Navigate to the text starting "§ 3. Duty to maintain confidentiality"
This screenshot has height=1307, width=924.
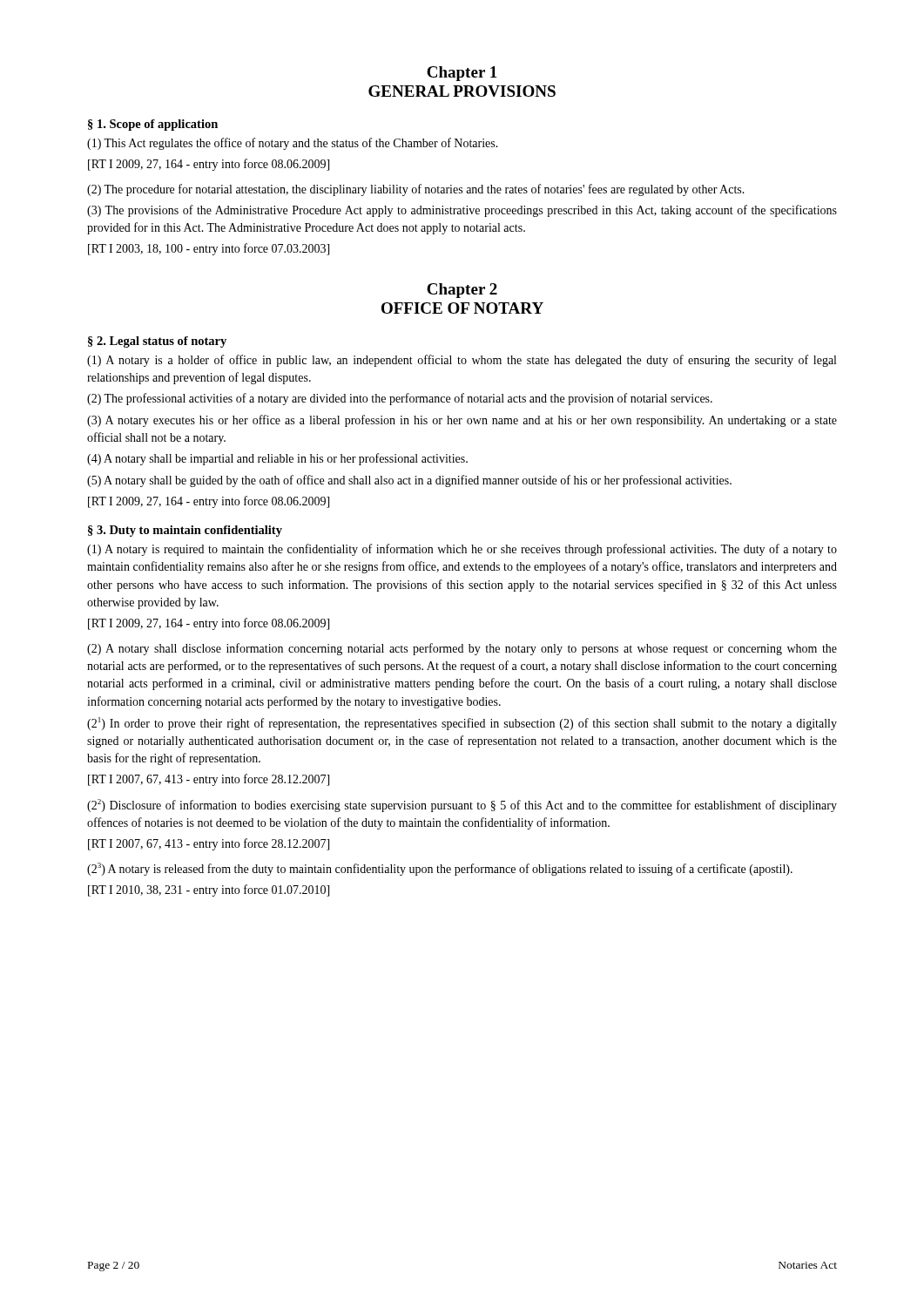pos(185,530)
